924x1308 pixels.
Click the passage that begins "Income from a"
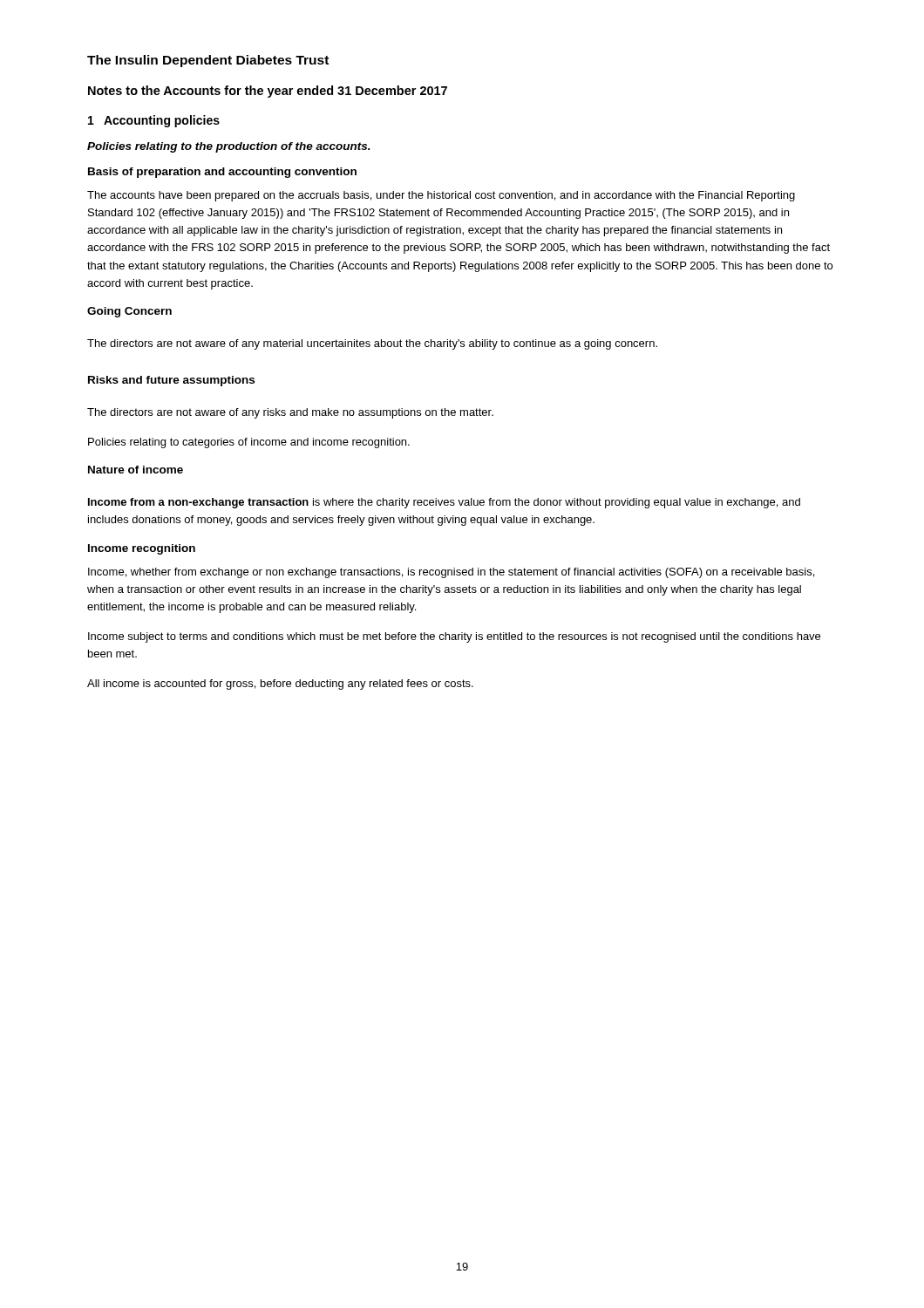(444, 511)
